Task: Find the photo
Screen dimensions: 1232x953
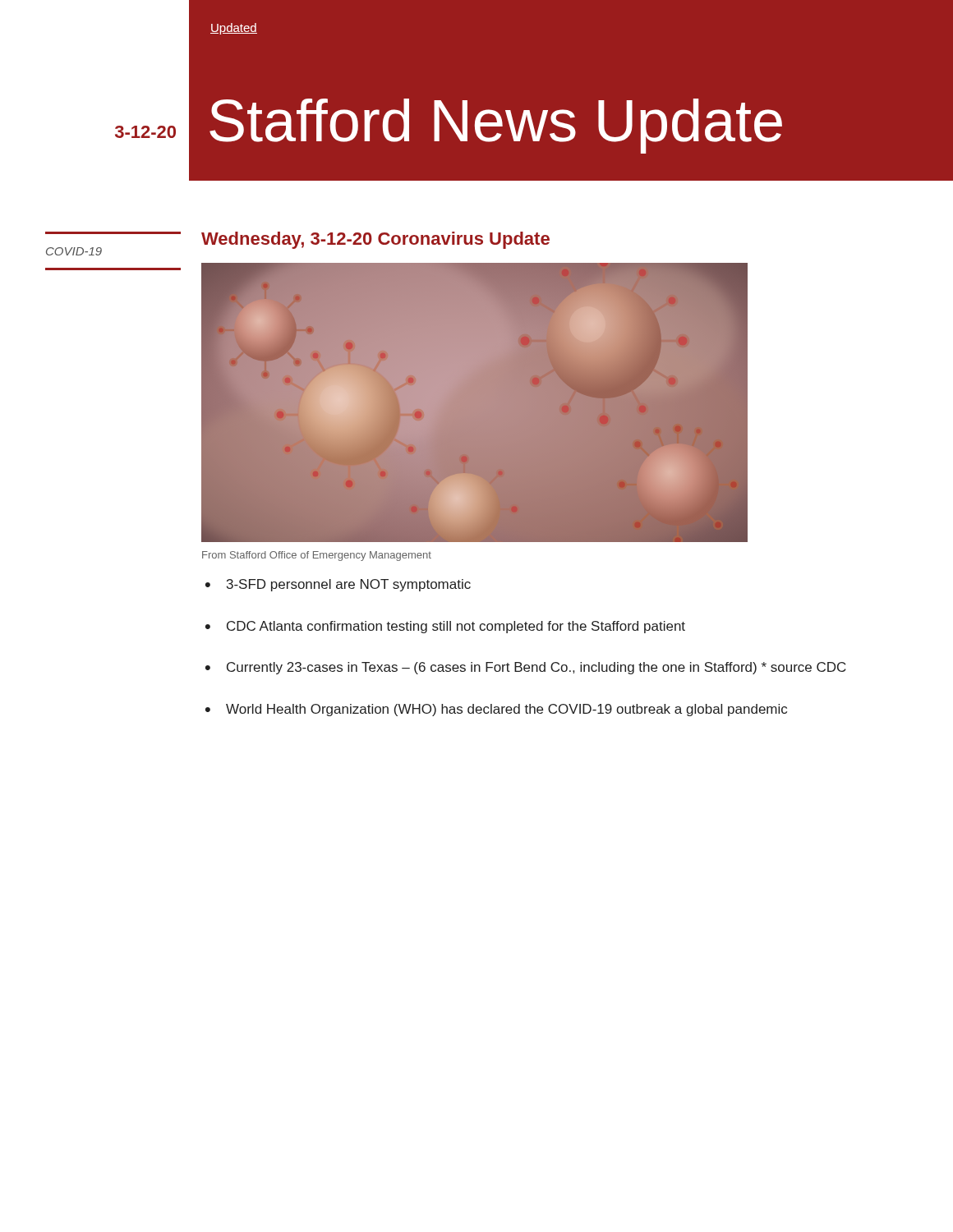Action: [x=474, y=402]
